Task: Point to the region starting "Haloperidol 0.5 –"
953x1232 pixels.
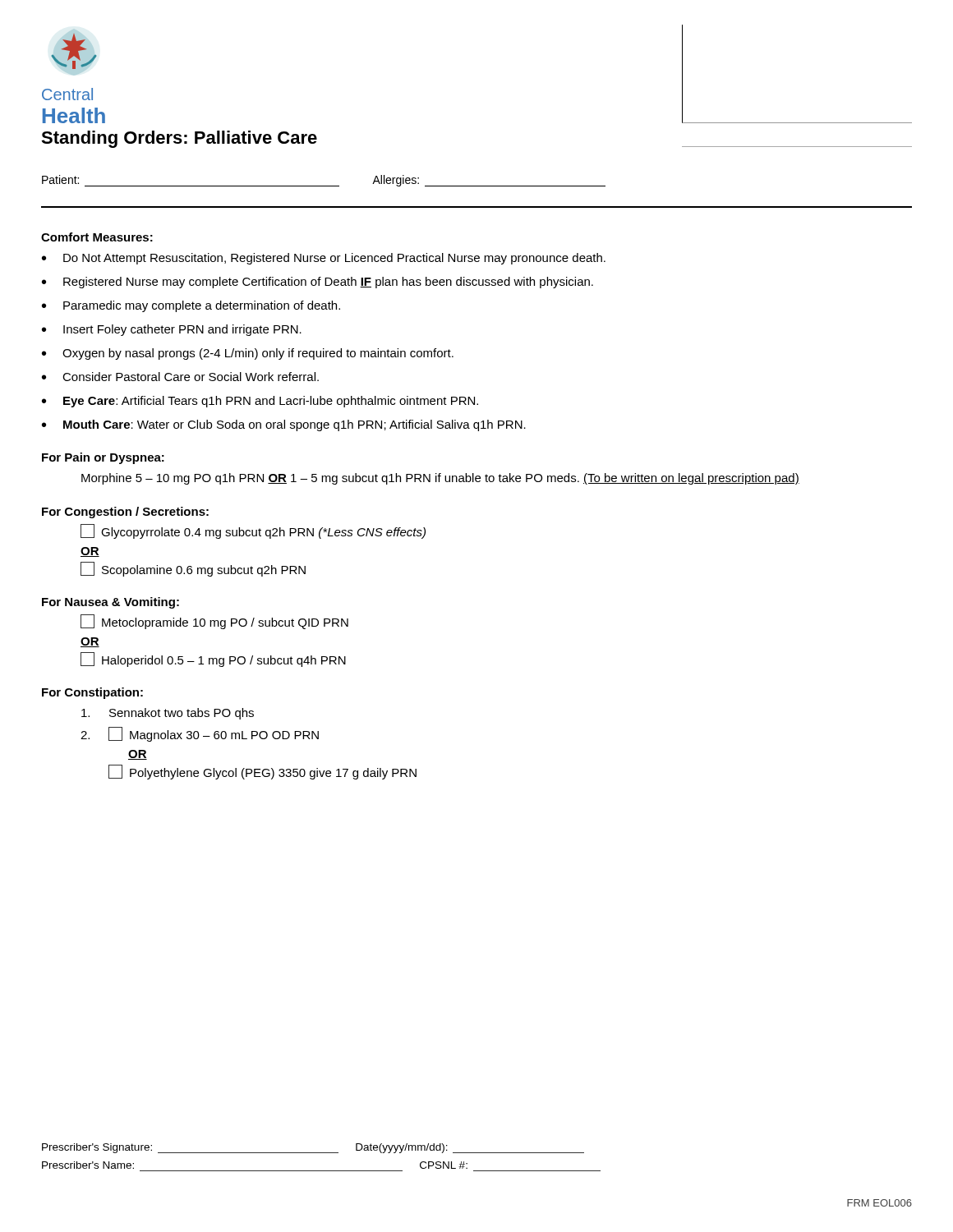Action: (213, 659)
